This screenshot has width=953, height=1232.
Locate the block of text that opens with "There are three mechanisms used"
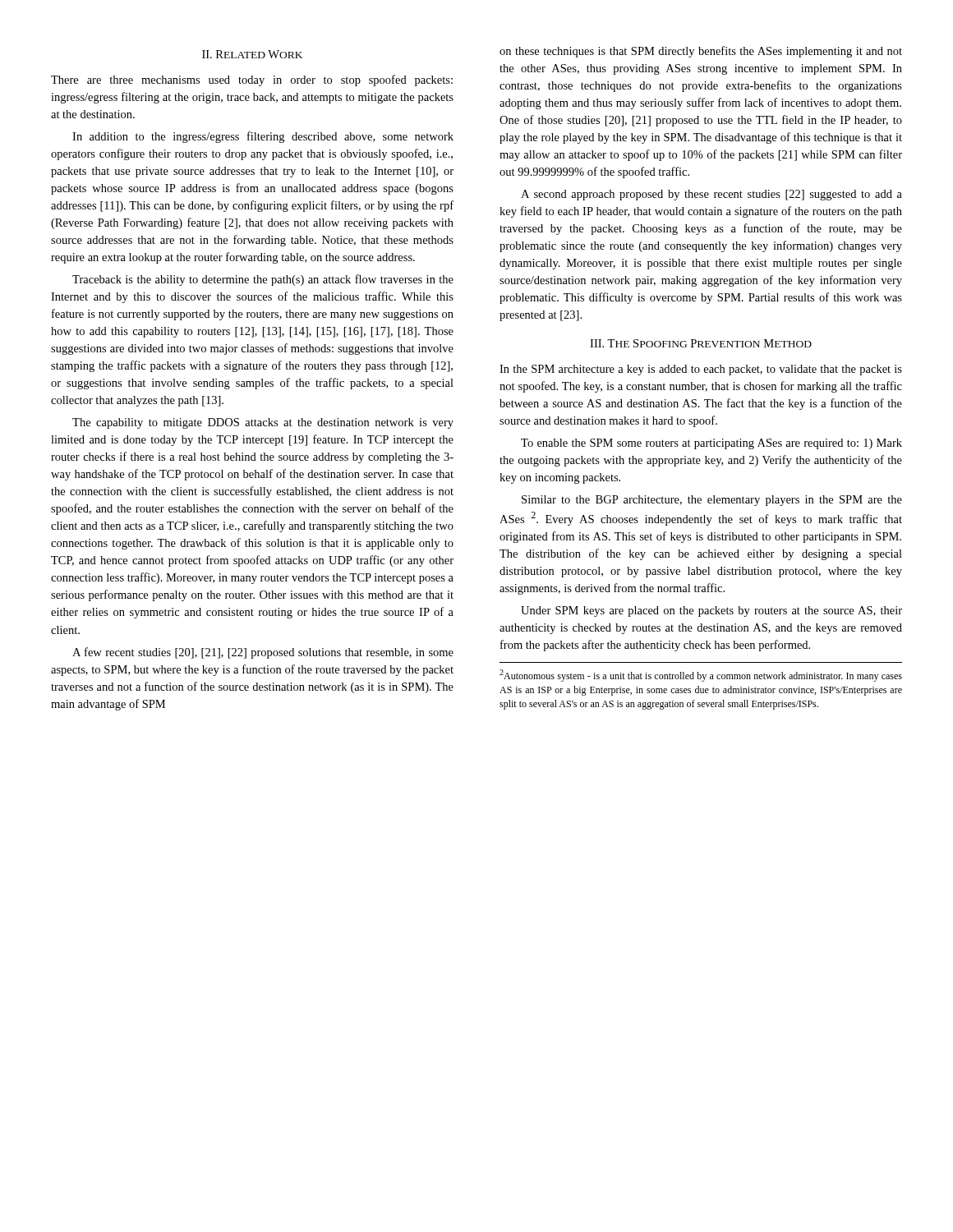tap(252, 97)
